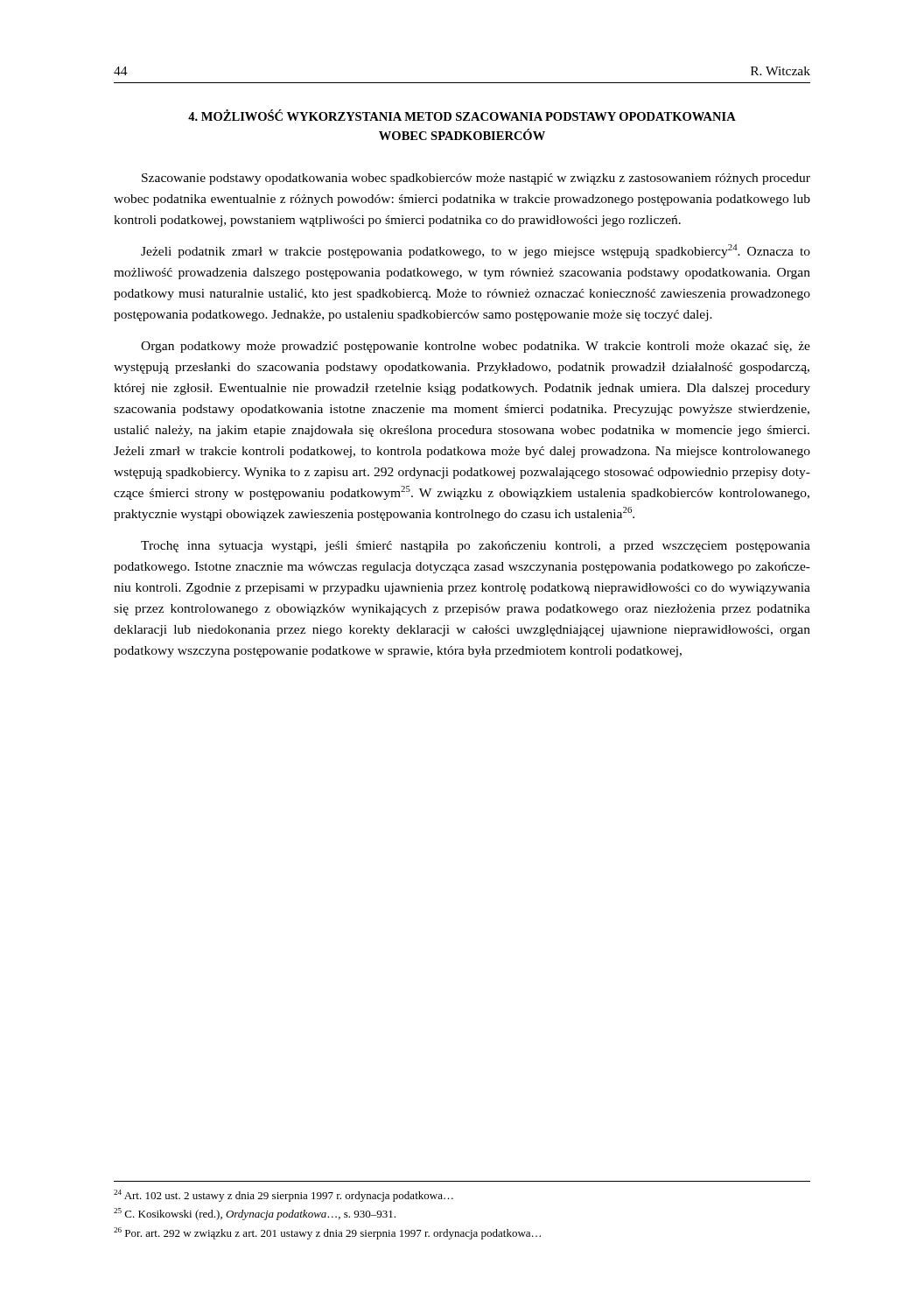Find the text starting "26 Por. art. 292 w związku"
Screen dimensions: 1313x924
point(328,1232)
